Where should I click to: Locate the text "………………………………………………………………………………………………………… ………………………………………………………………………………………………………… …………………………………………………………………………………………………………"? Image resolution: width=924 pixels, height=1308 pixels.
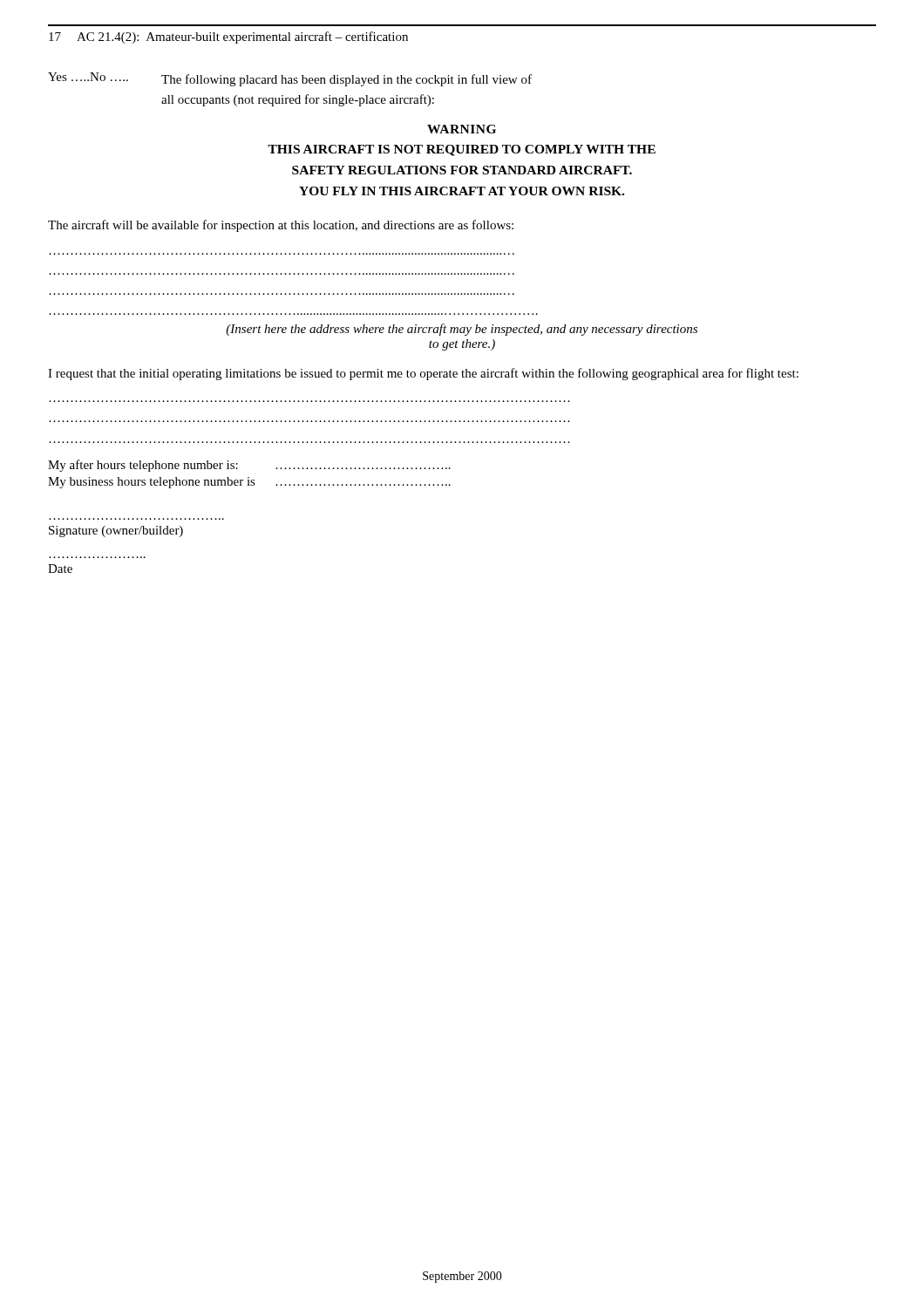tap(462, 418)
